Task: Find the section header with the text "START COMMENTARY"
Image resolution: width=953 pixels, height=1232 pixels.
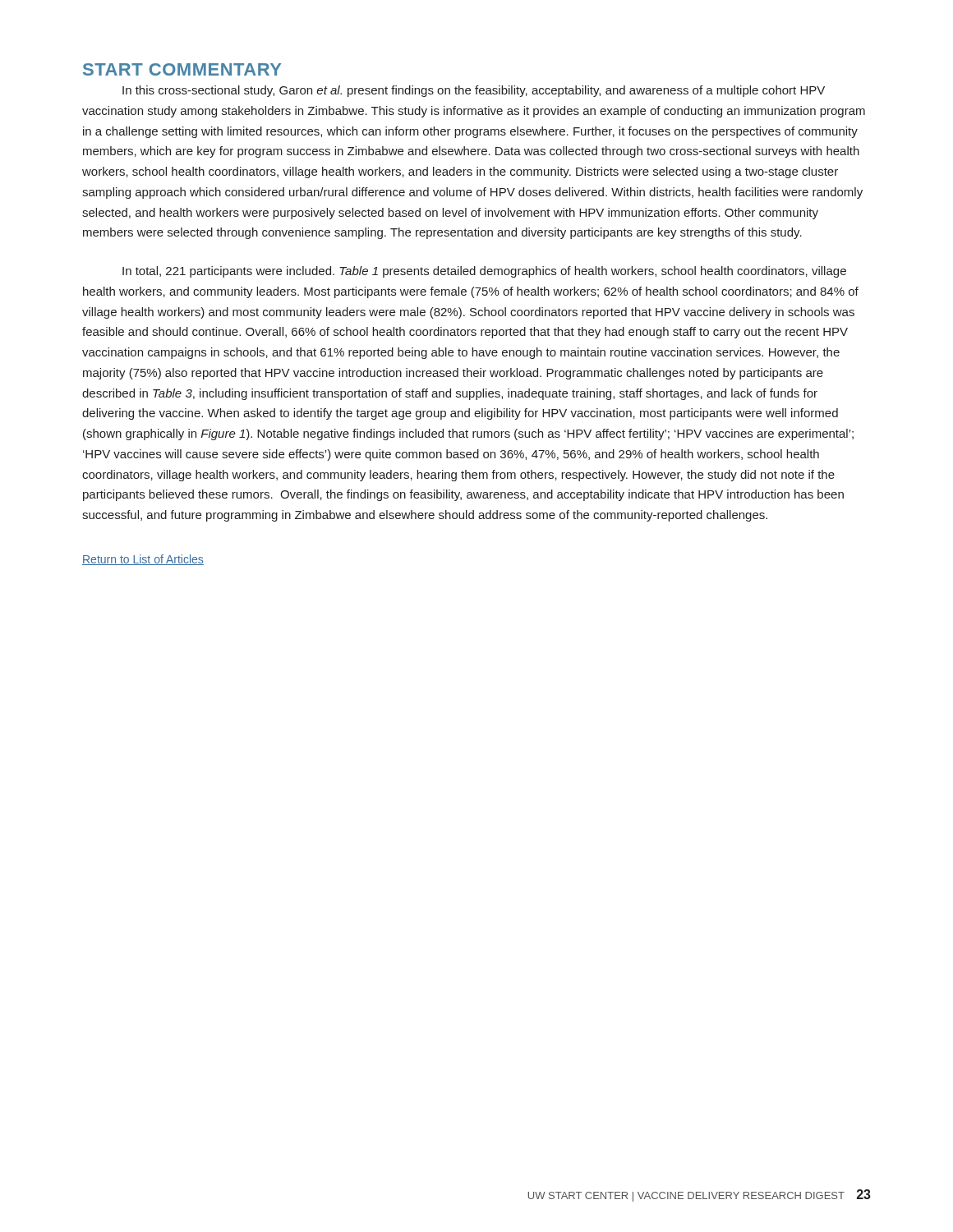Action: (182, 69)
